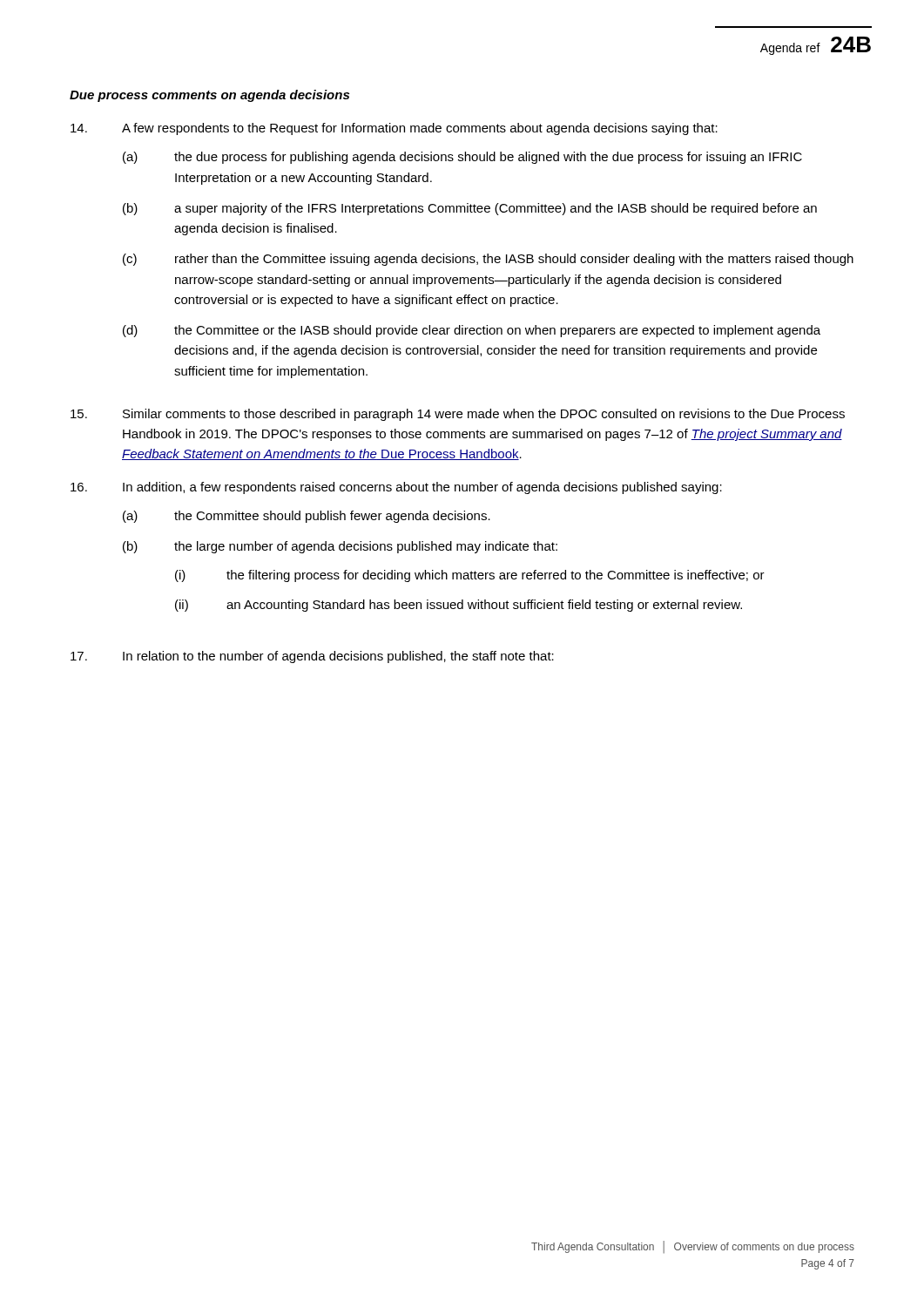This screenshot has height=1307, width=924.
Task: Click on the text block that says "In addition, a few respondents raised"
Action: (462, 555)
